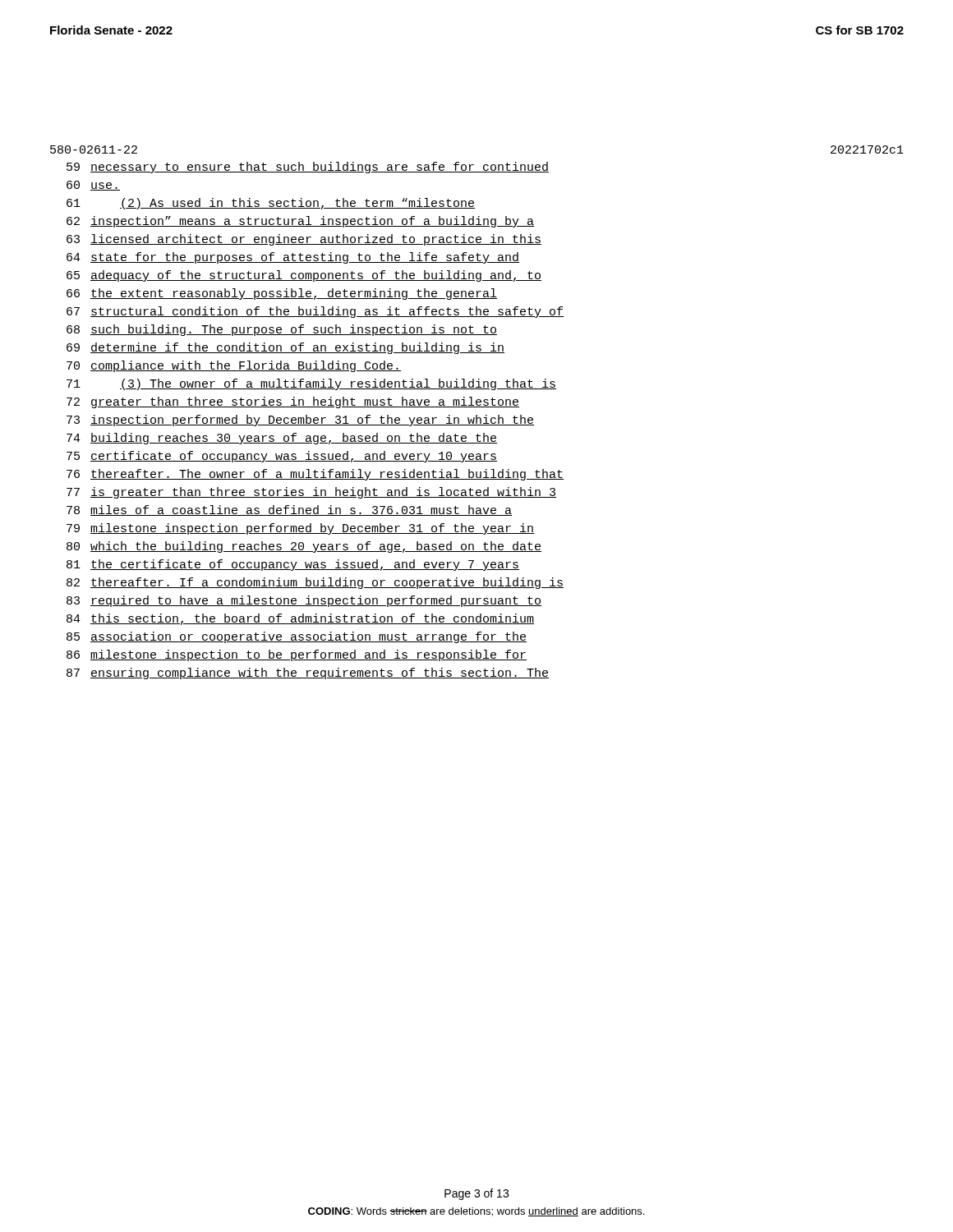The width and height of the screenshot is (953, 1232).
Task: Find the block on this page that starts "75 certificate of occupancy was issued, and"
Action: [476, 458]
